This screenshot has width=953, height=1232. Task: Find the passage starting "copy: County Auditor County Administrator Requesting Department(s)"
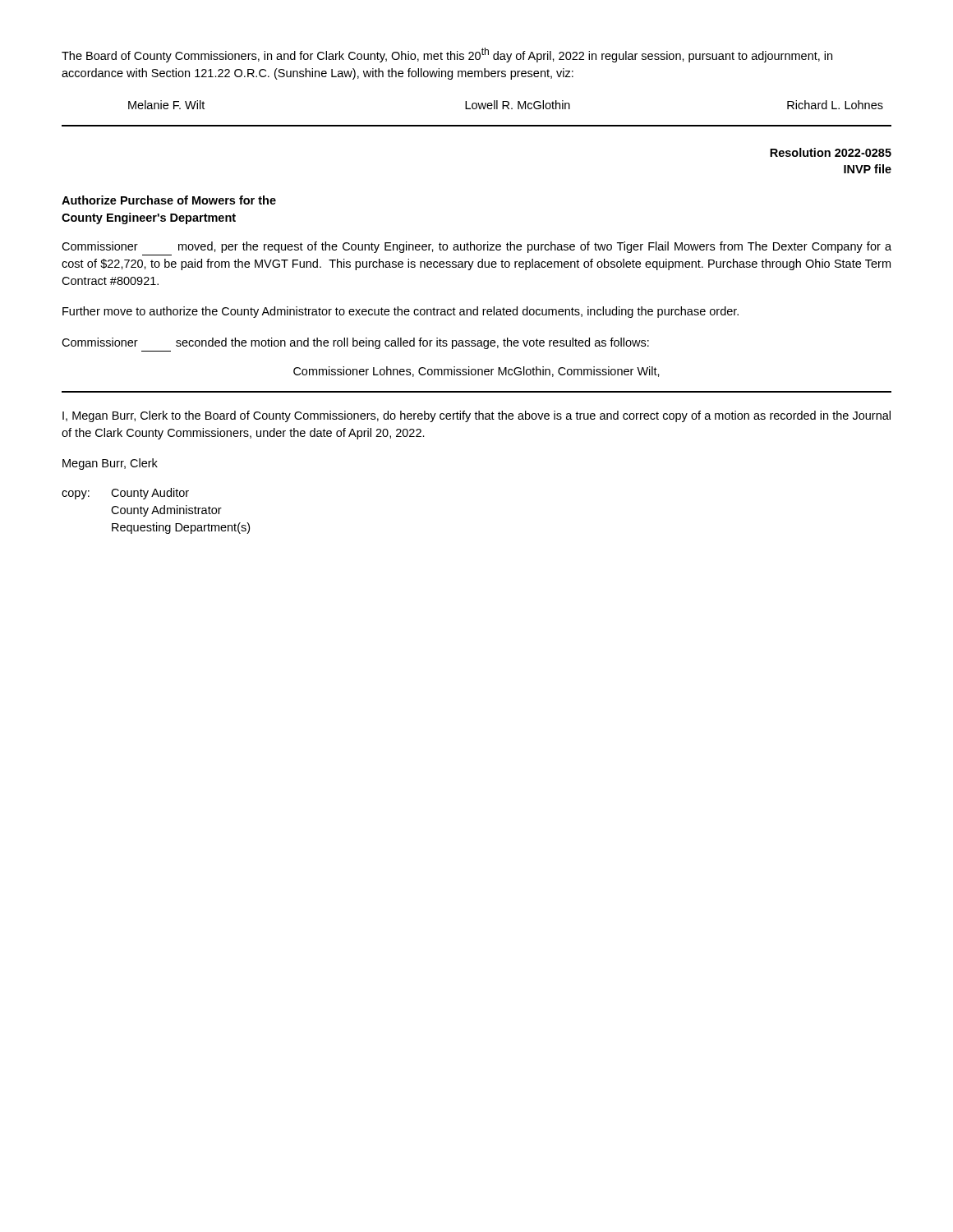[156, 511]
